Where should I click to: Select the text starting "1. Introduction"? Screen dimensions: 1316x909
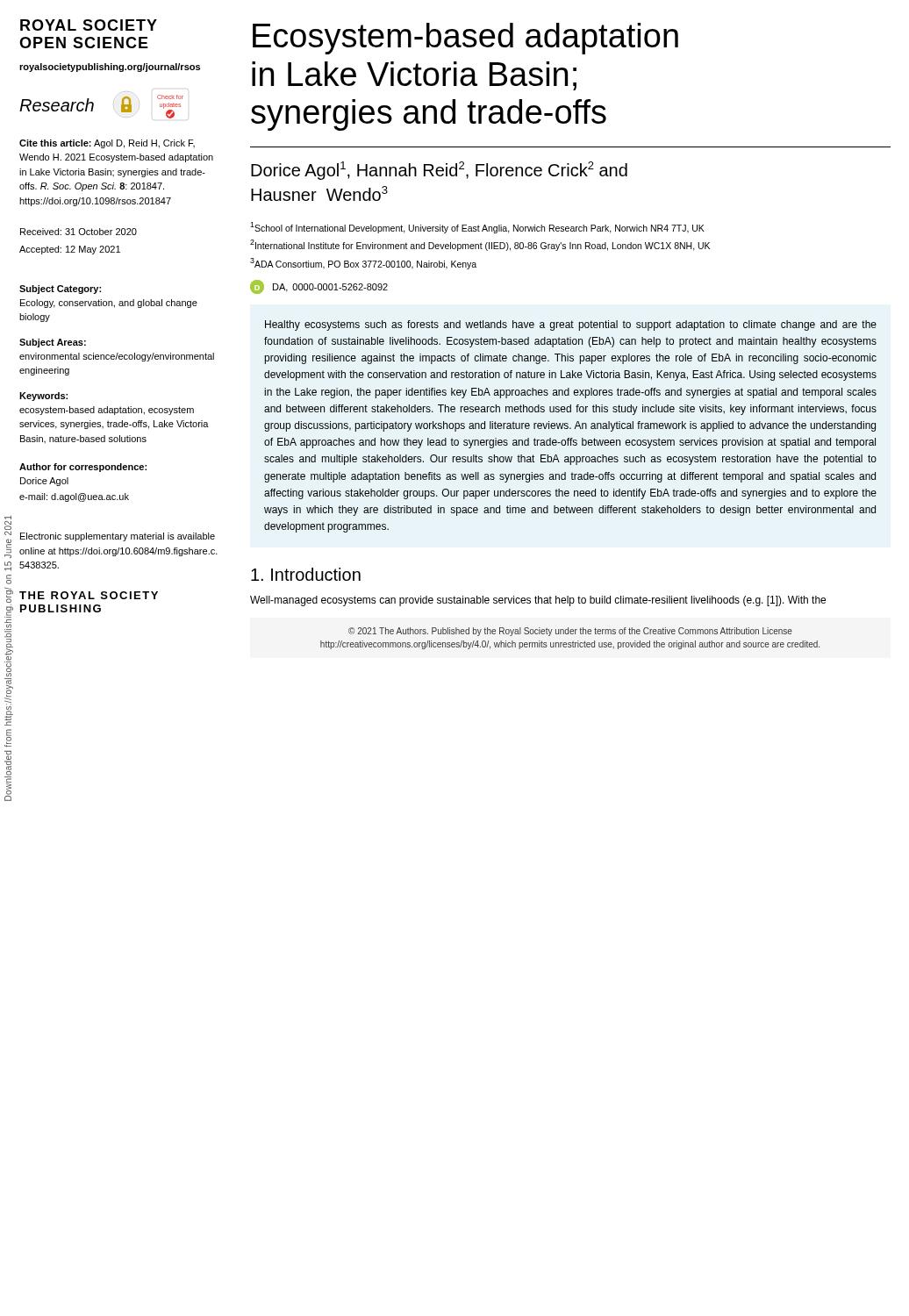(306, 575)
